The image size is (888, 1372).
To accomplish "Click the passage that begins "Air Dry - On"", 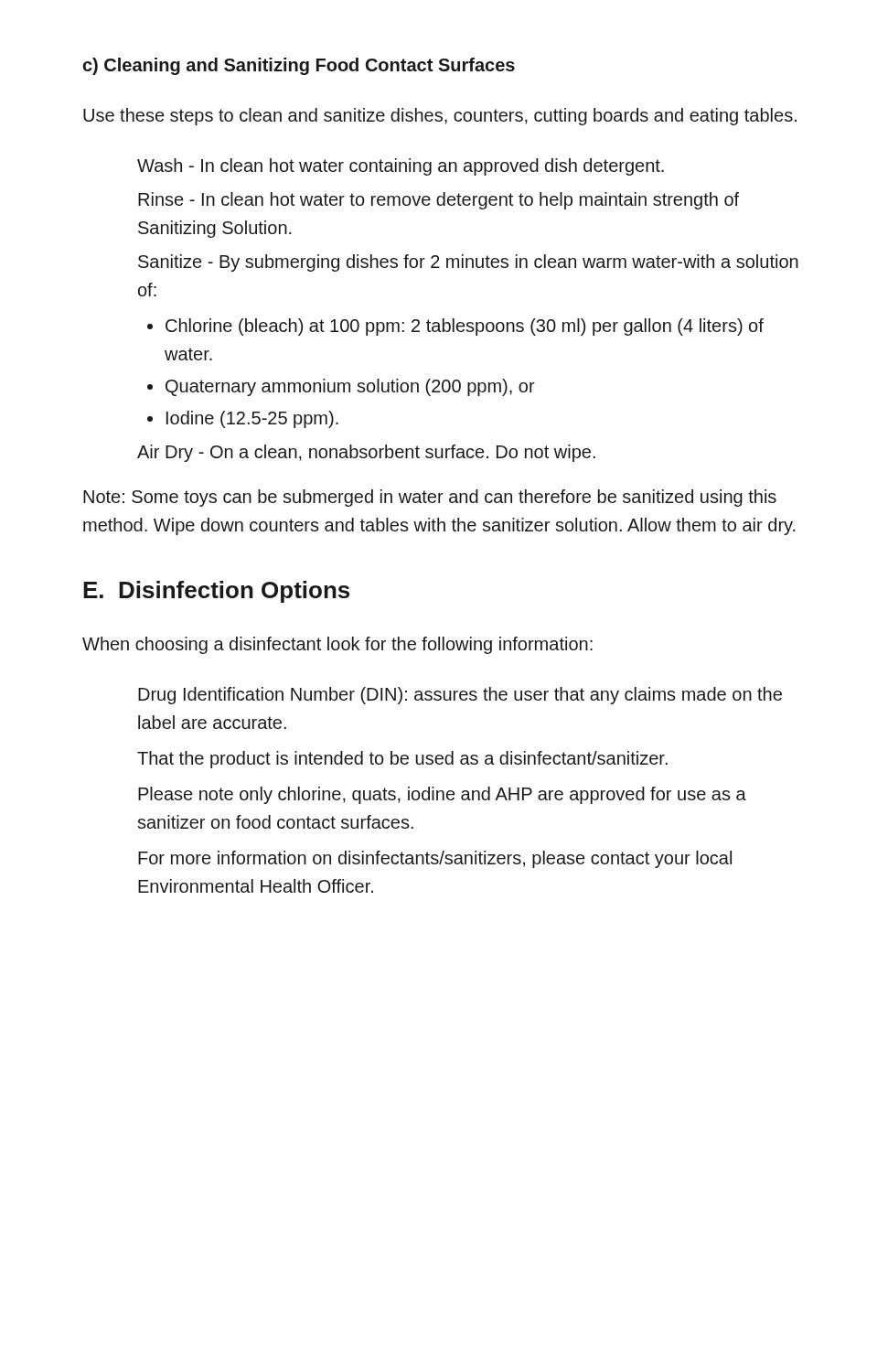I will tap(367, 452).
